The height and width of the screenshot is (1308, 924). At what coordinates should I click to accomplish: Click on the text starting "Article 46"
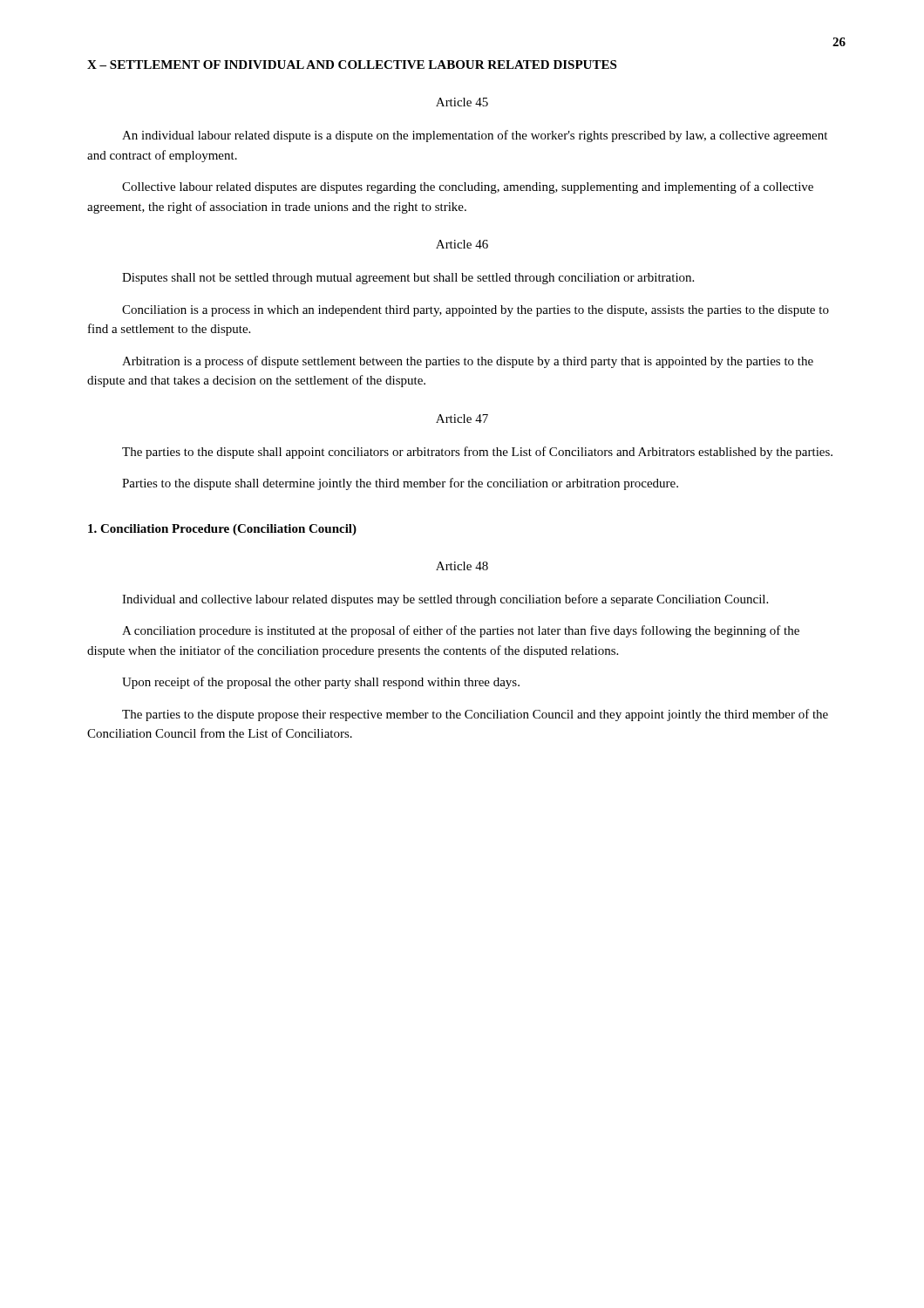462,244
